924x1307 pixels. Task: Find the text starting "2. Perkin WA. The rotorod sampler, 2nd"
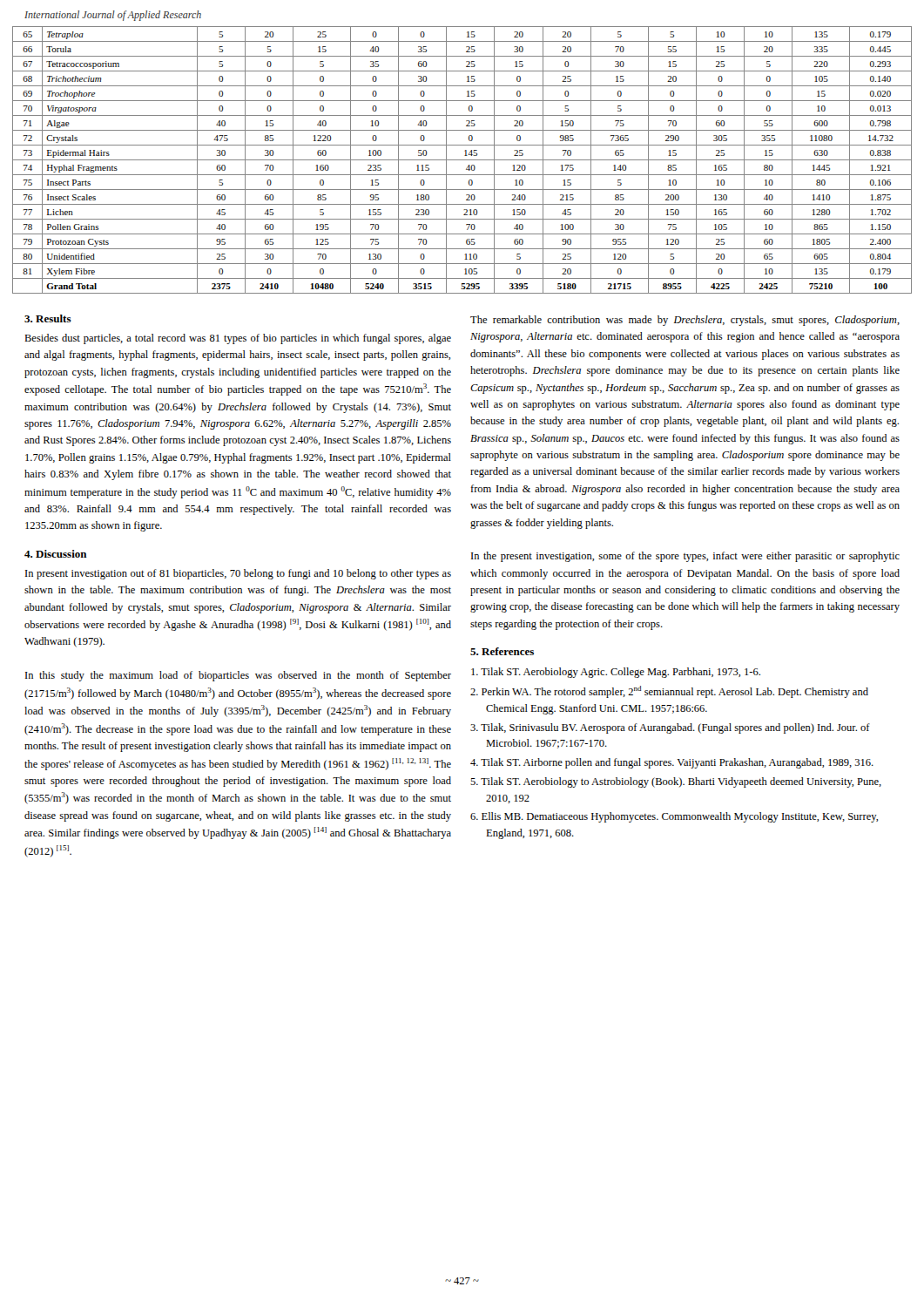point(669,699)
